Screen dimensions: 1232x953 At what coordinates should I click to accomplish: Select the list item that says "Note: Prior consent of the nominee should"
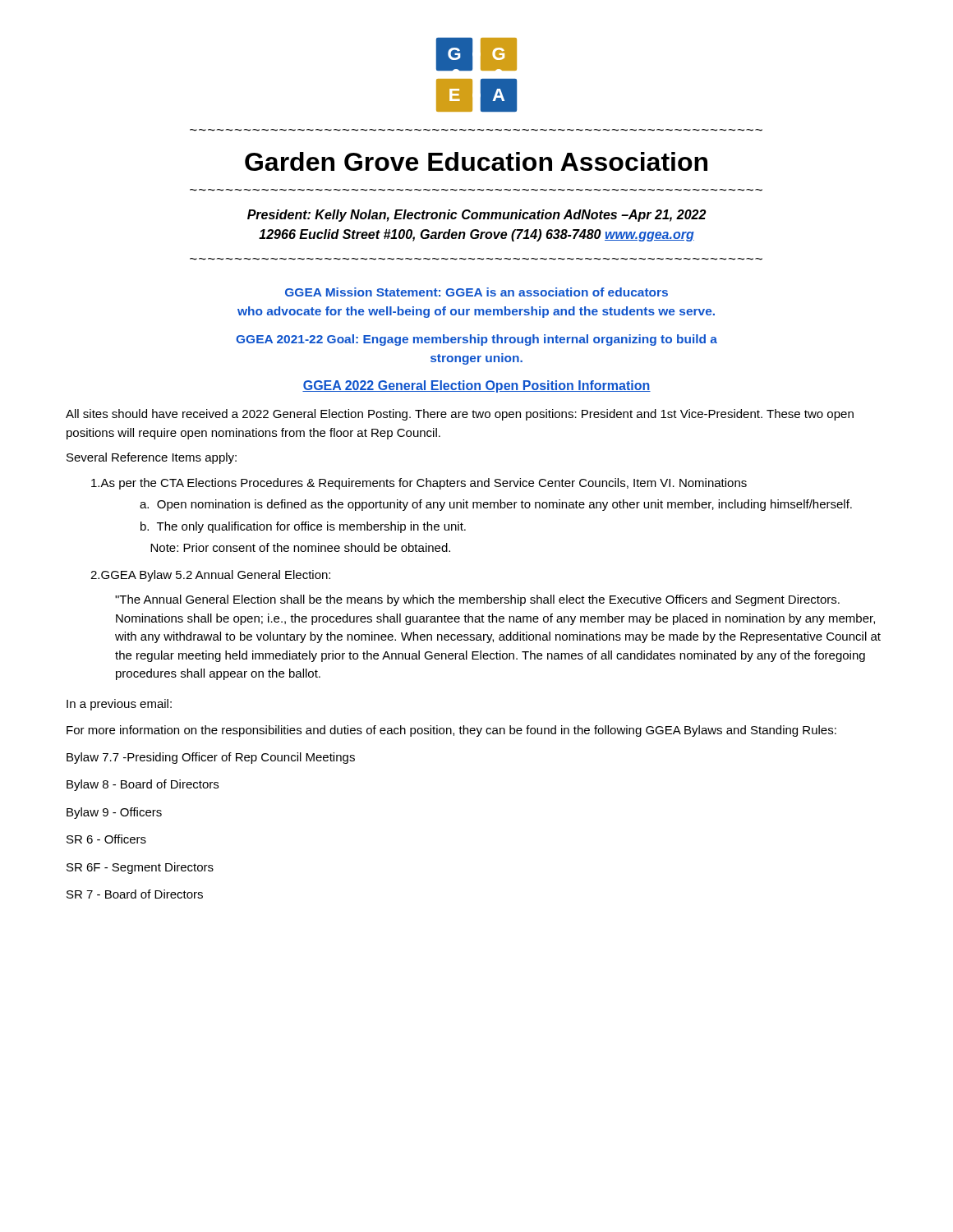pyautogui.click(x=296, y=547)
